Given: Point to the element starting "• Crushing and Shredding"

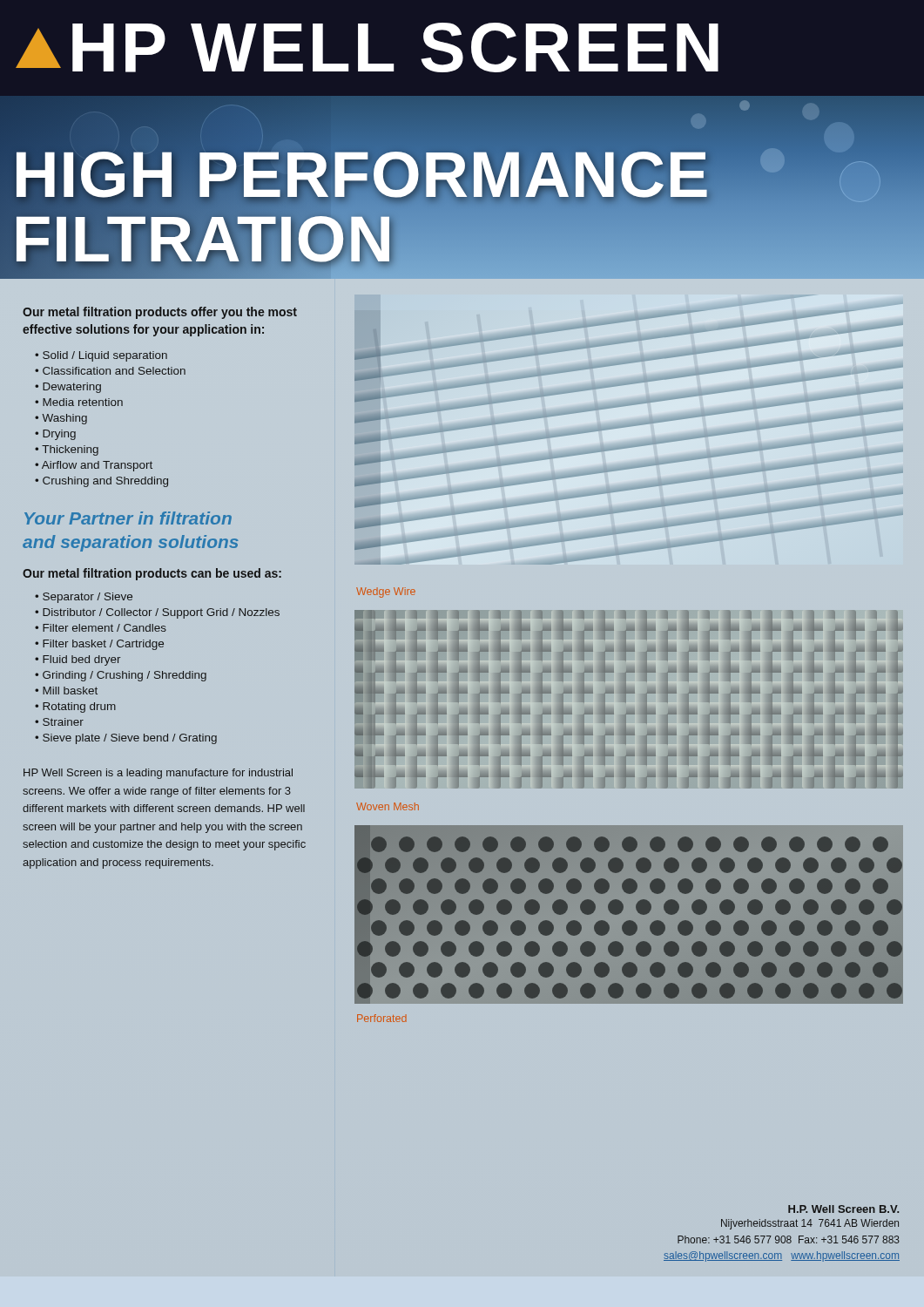Looking at the screenshot, I should pos(102,481).
